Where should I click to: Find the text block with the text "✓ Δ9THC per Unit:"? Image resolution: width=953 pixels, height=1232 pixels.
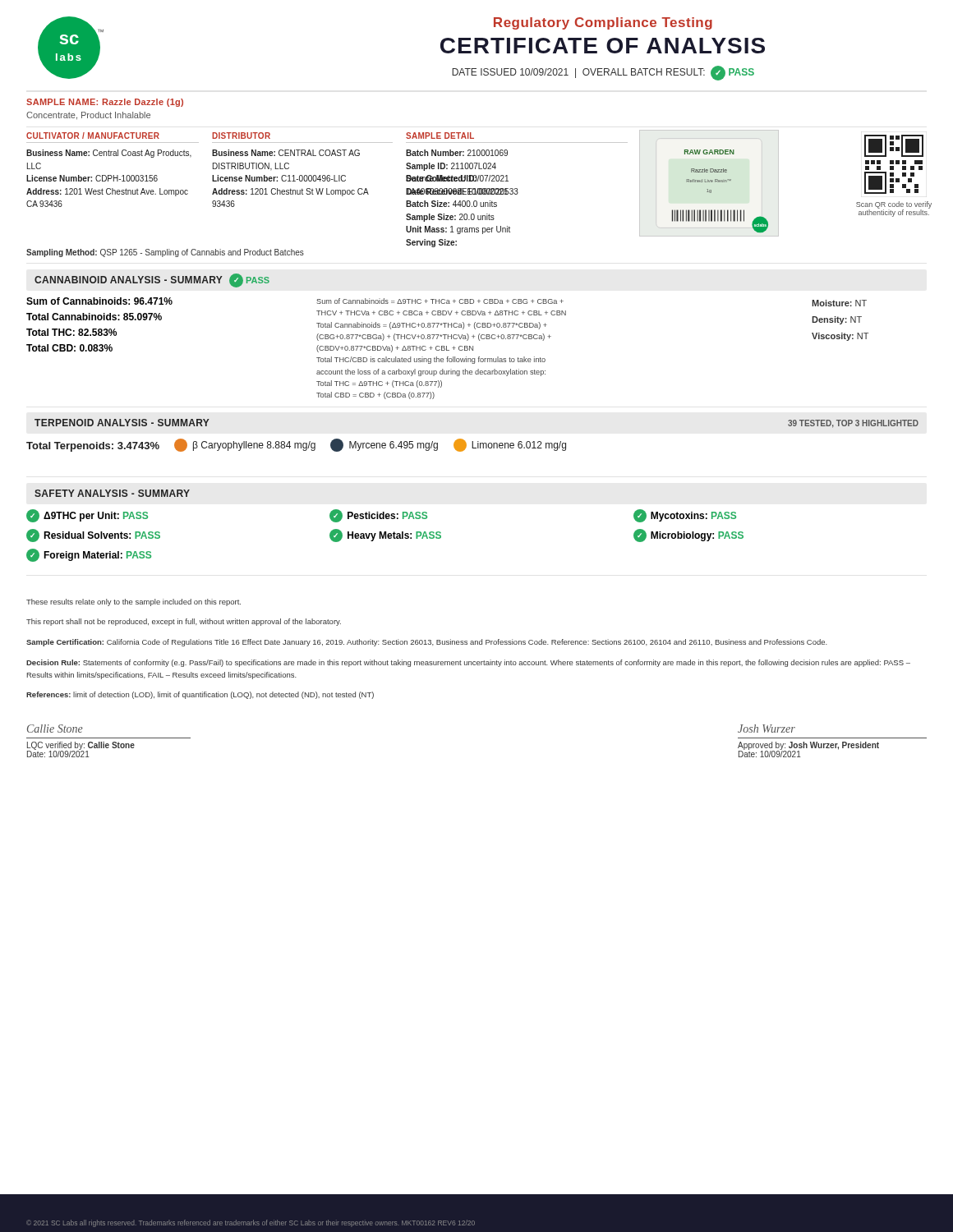click(381, 516)
